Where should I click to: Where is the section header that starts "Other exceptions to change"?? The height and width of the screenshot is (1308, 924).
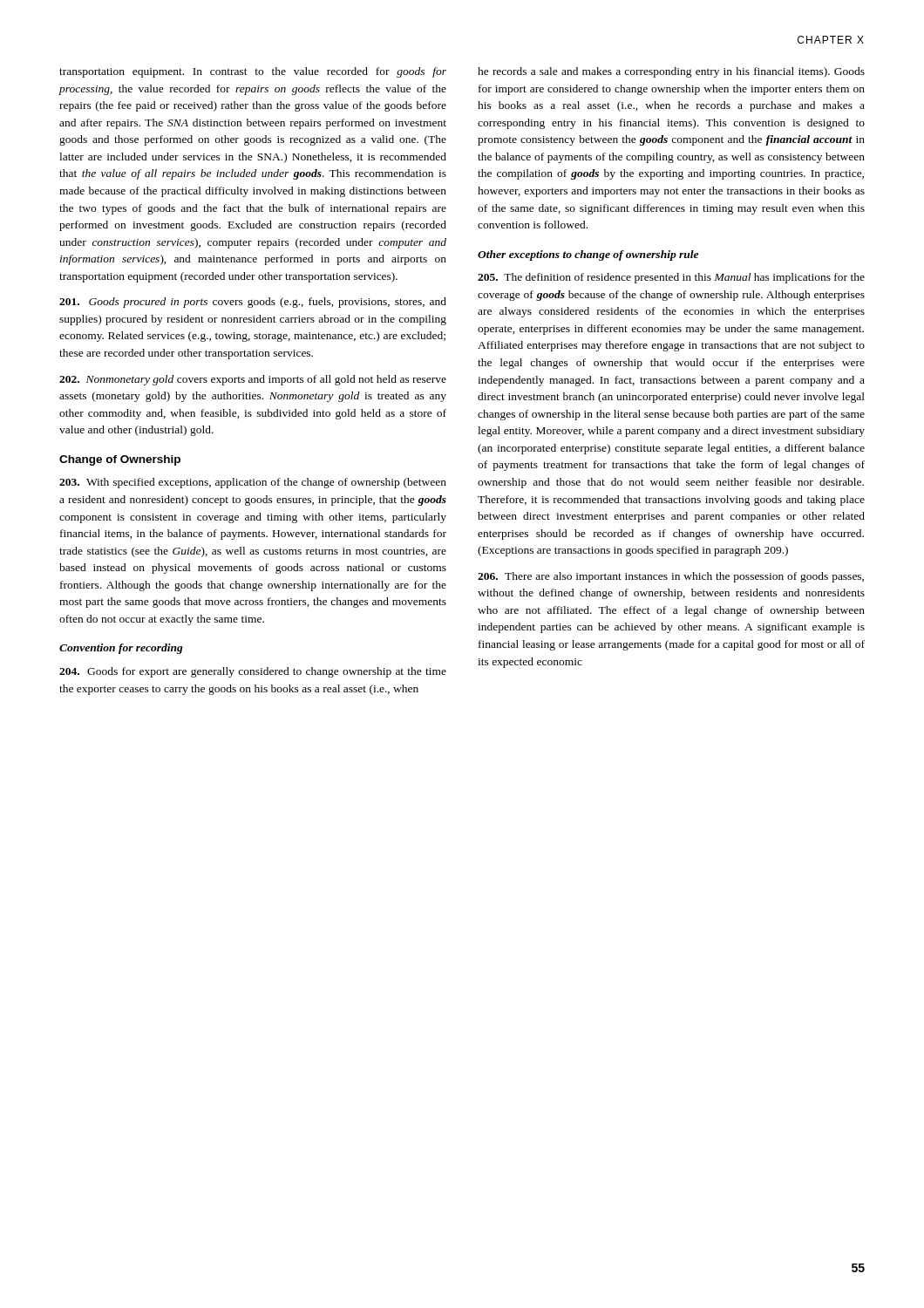[x=588, y=254]
